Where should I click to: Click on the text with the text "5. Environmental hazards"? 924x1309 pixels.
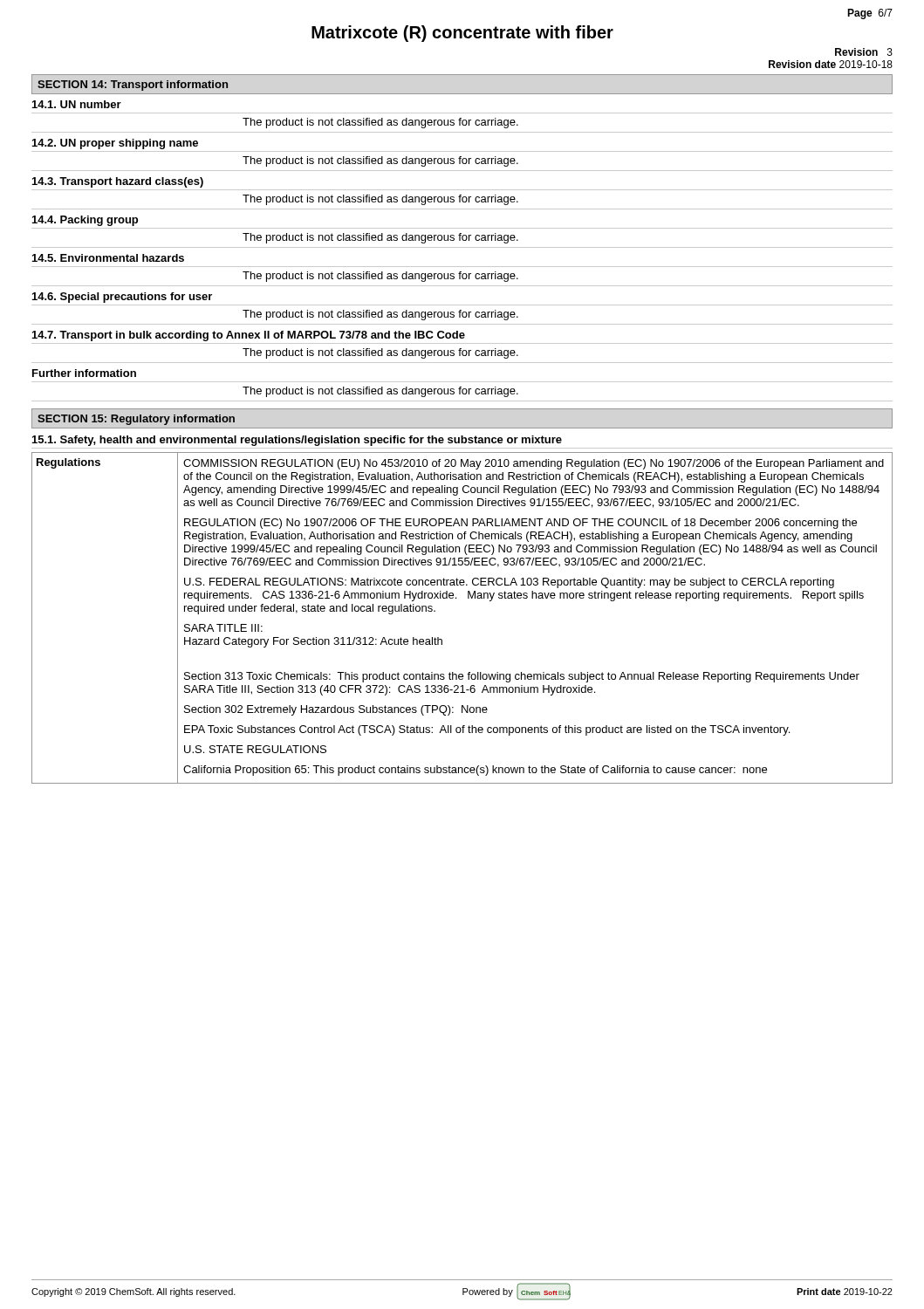click(108, 258)
